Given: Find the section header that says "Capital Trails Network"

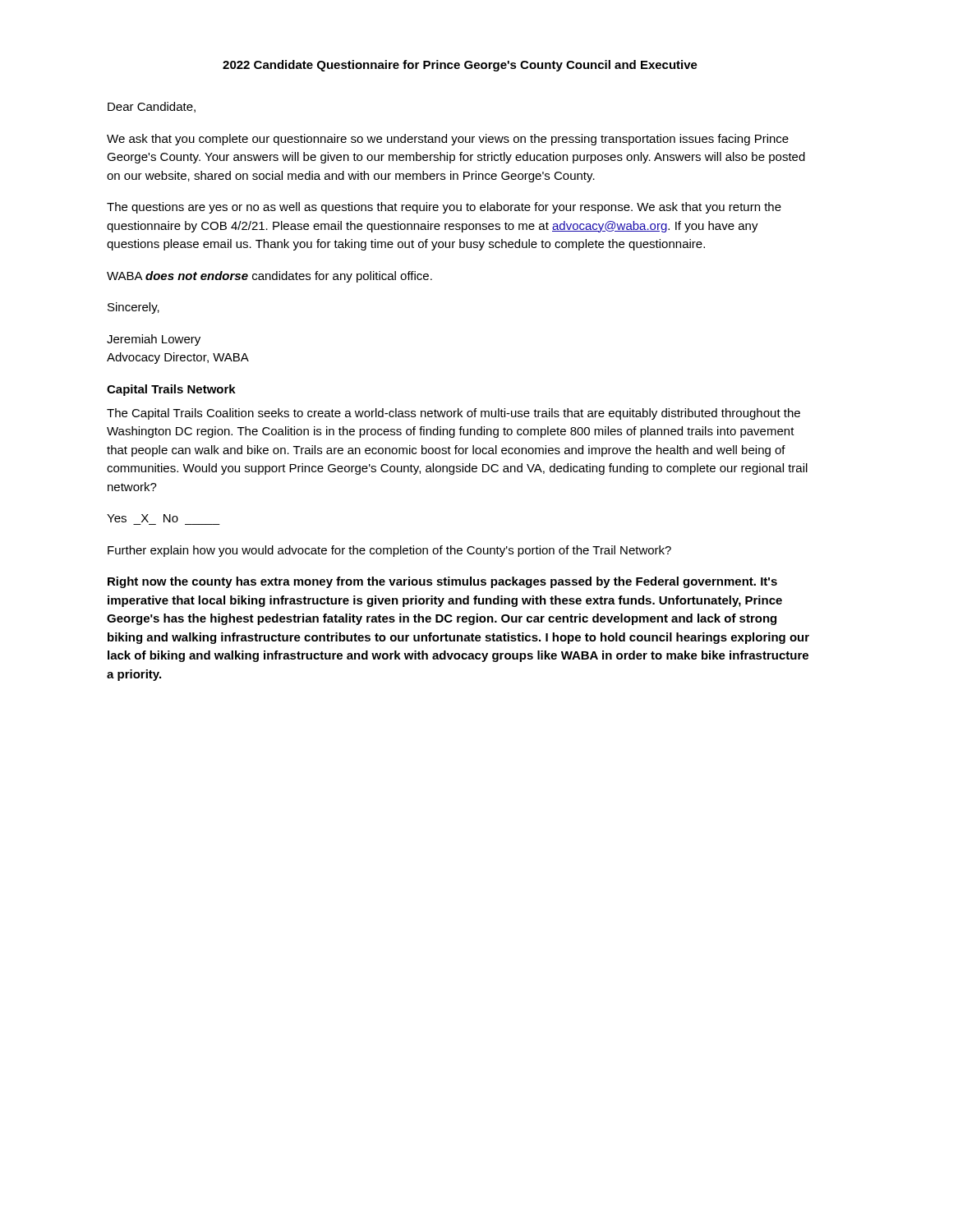Looking at the screenshot, I should [171, 389].
